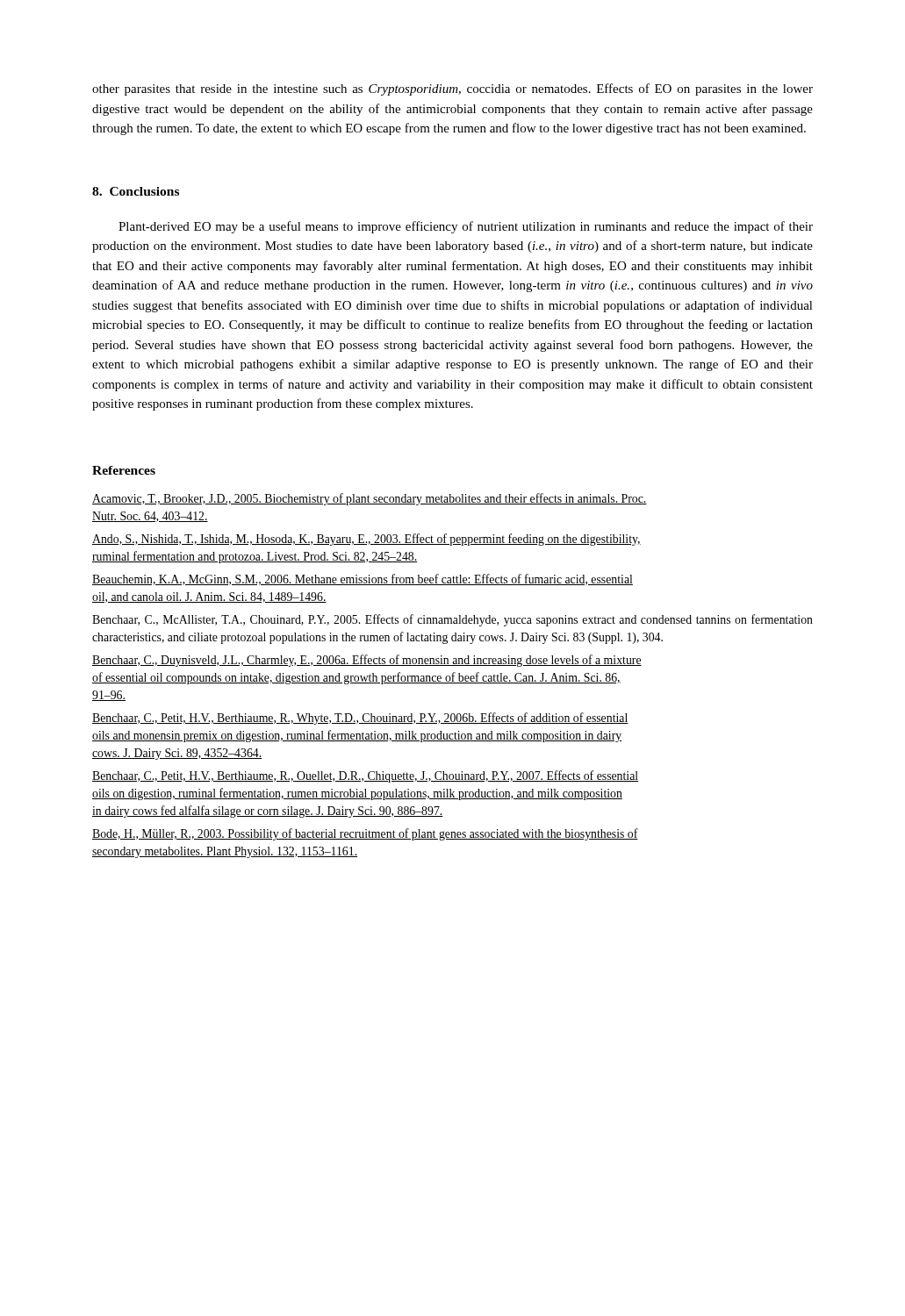Navigate to the text block starting "Acamovic, T., Brooker,"
905x1316 pixels.
(369, 508)
